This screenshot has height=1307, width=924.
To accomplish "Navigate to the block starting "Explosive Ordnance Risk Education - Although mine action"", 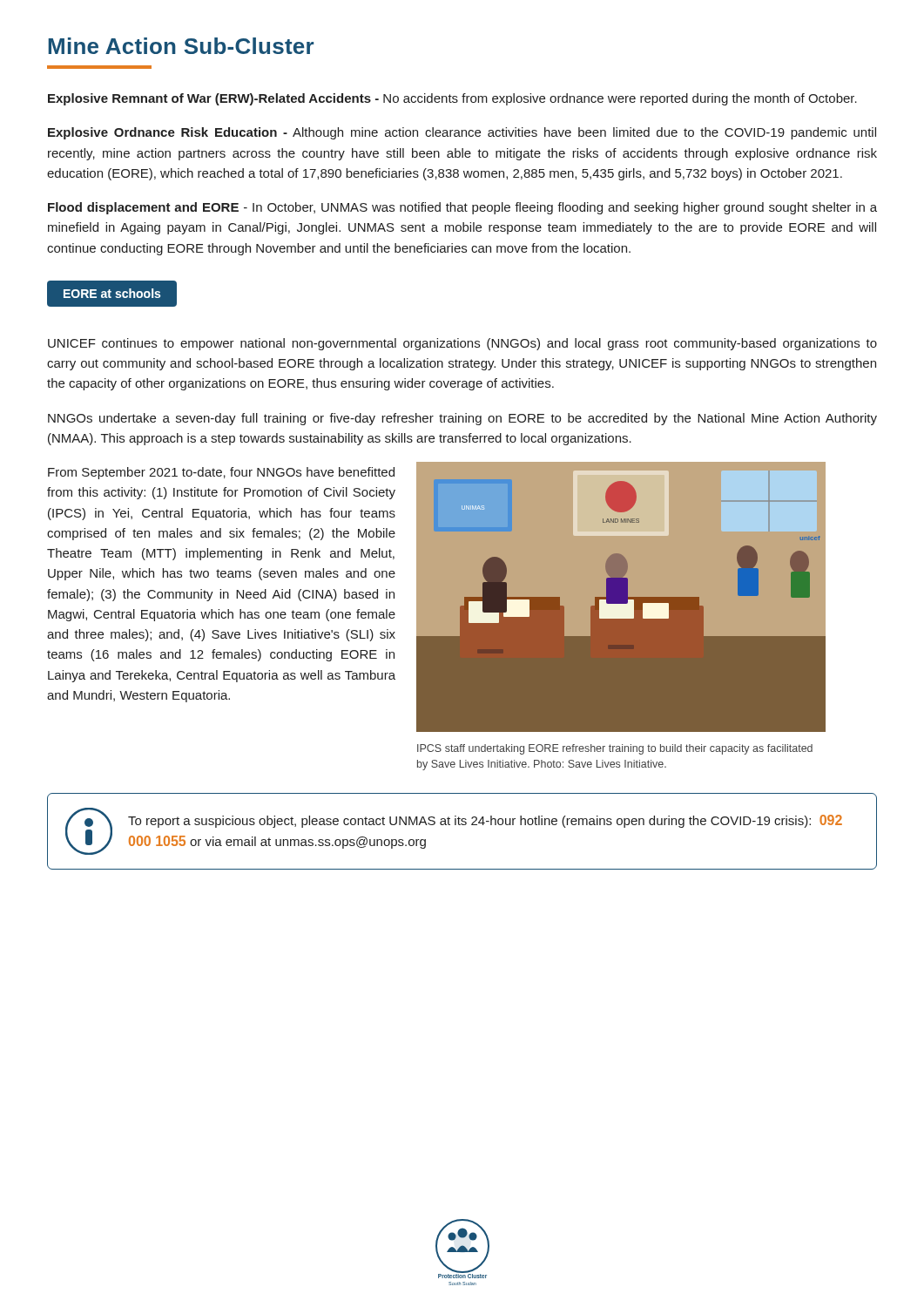I will click(x=462, y=152).
